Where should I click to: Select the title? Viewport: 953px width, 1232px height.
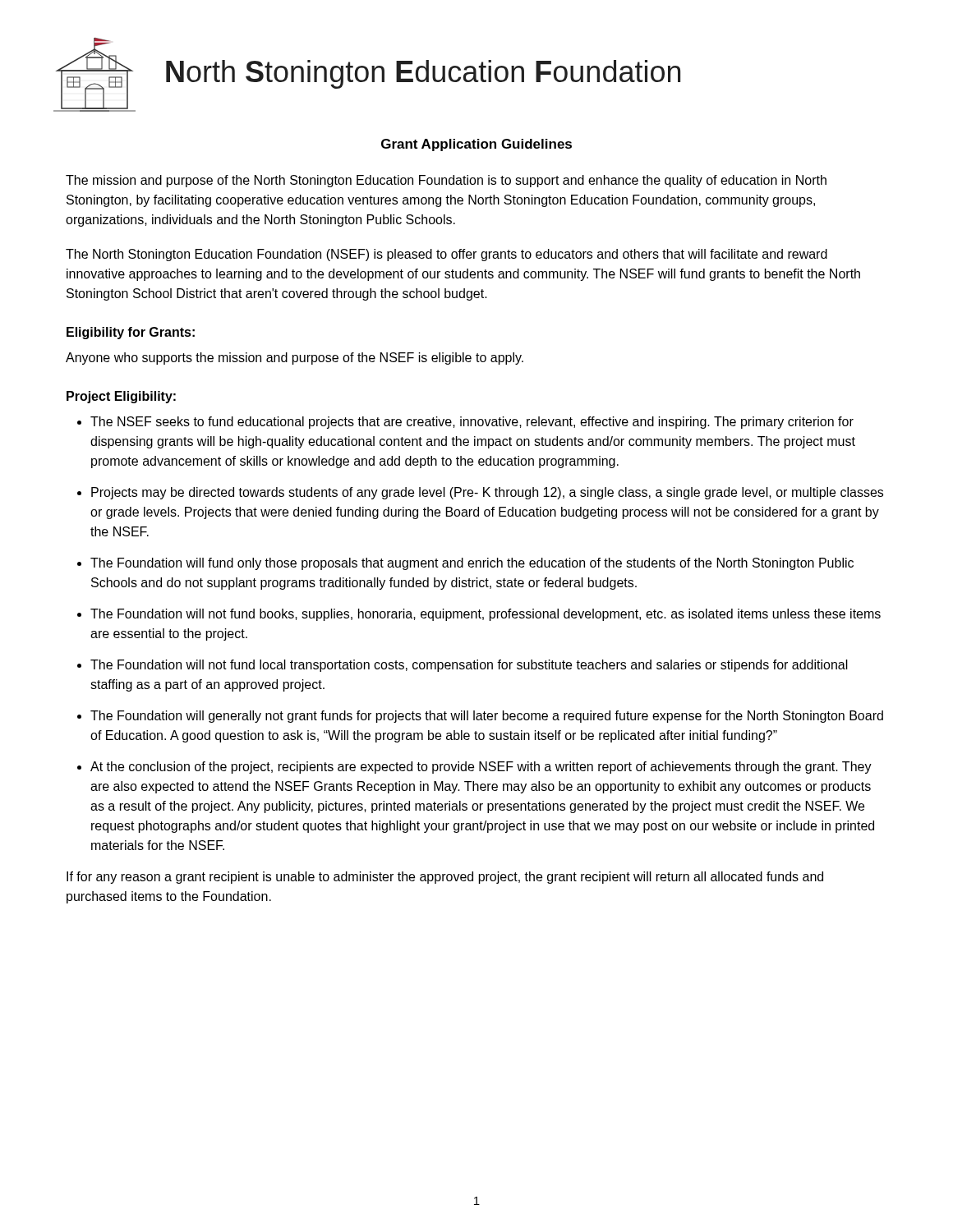click(x=423, y=72)
